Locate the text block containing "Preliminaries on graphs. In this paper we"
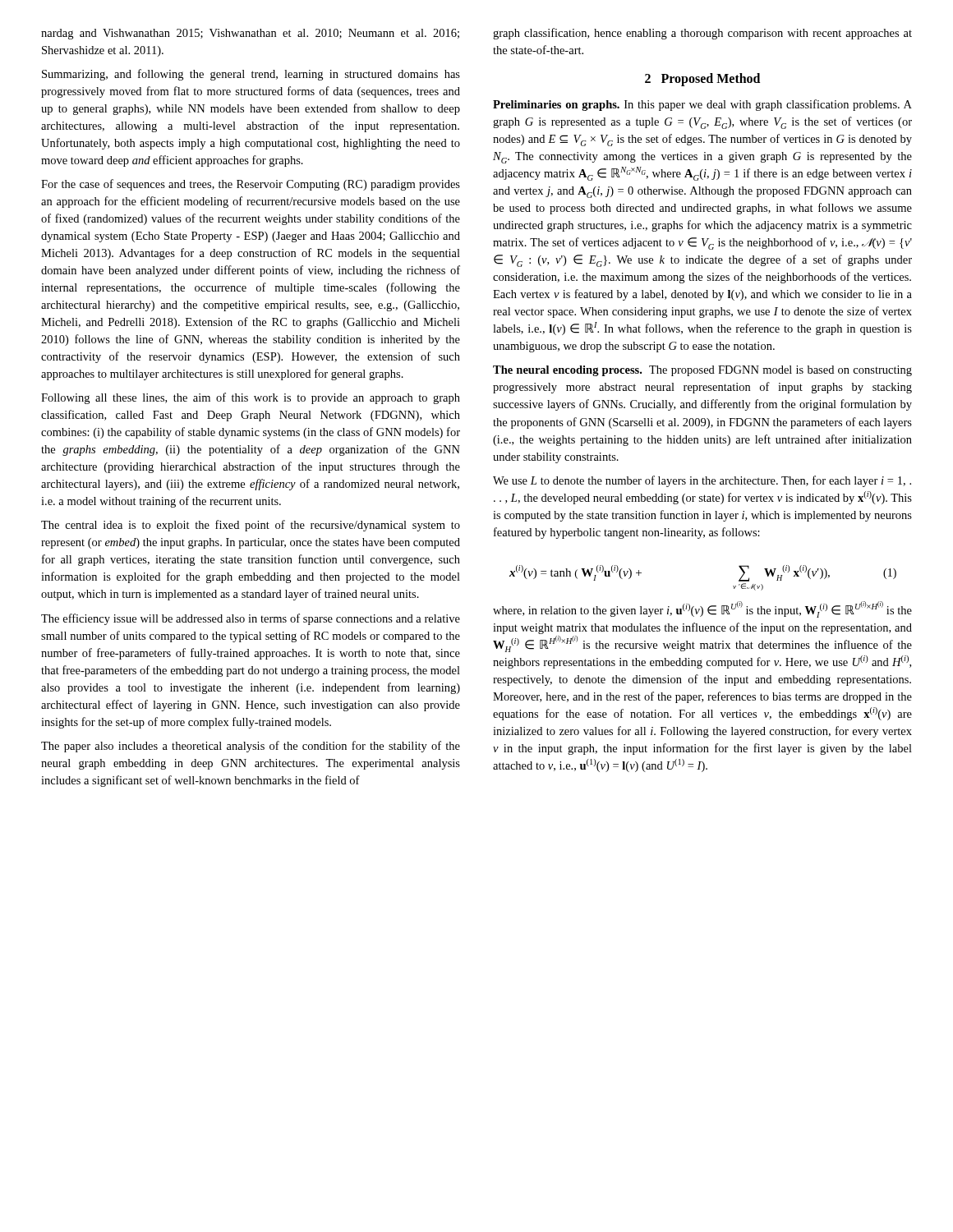953x1232 pixels. click(x=702, y=319)
